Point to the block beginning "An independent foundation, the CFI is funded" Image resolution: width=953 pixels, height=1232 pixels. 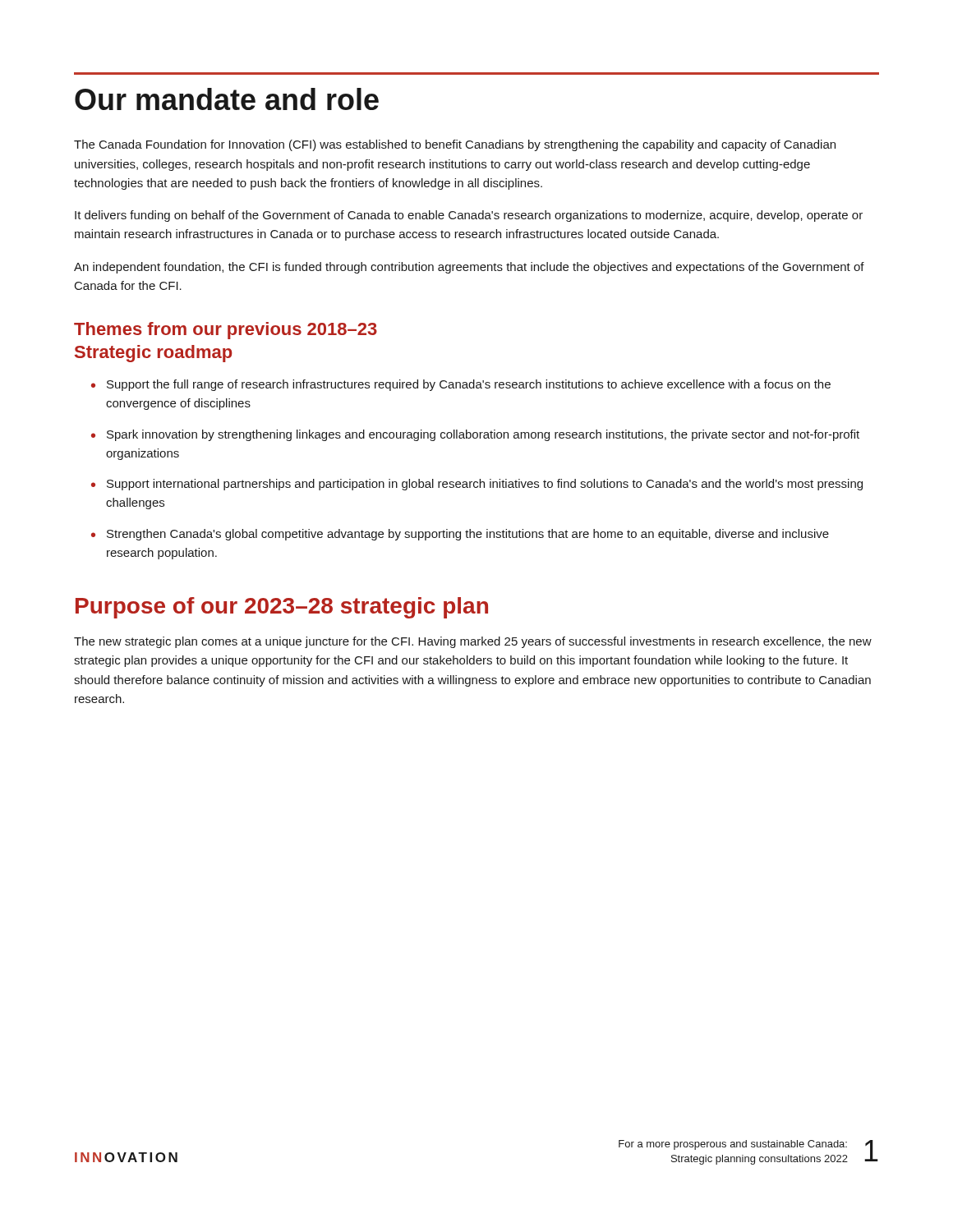[469, 276]
